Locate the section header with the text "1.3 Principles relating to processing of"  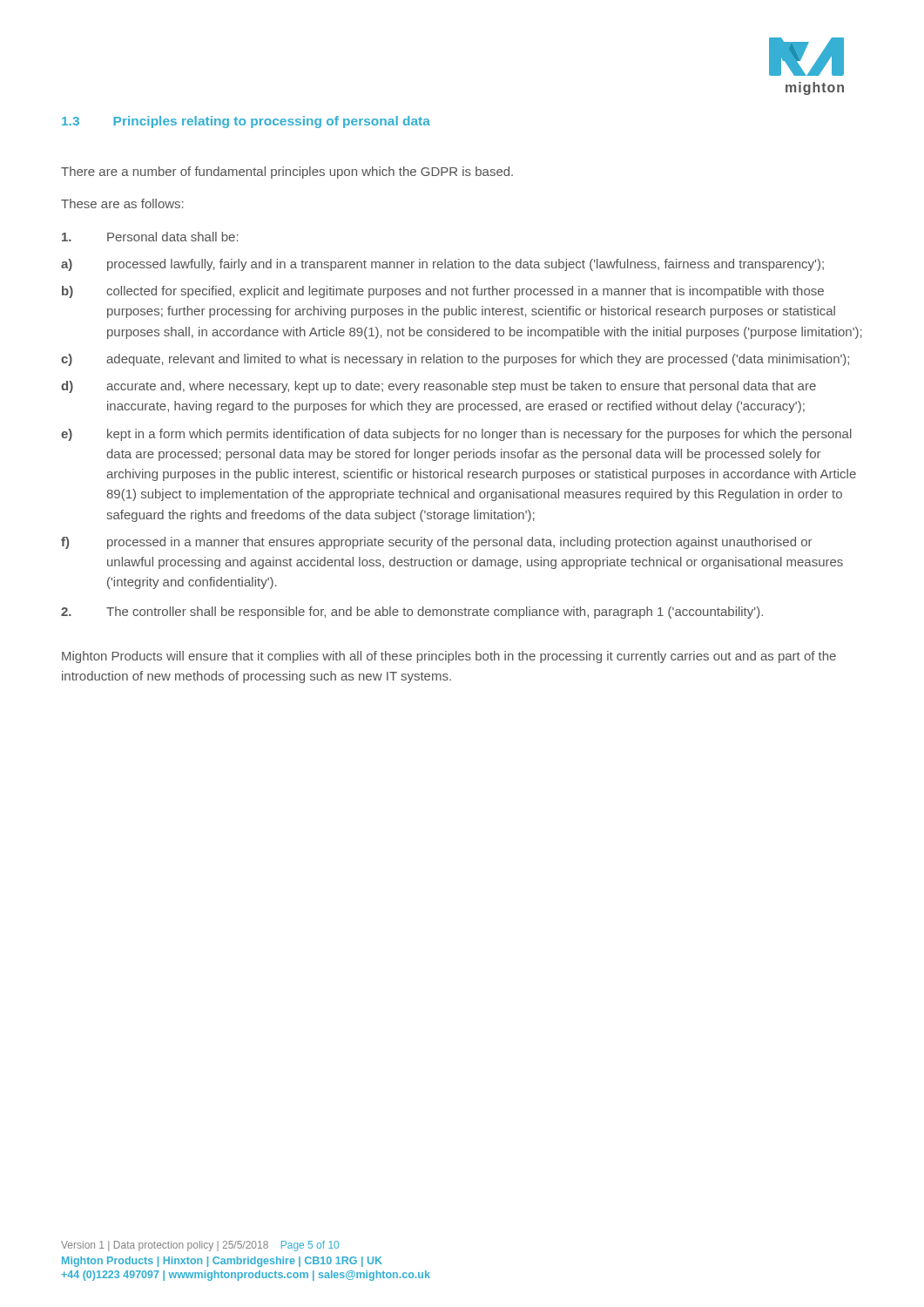coord(246,121)
